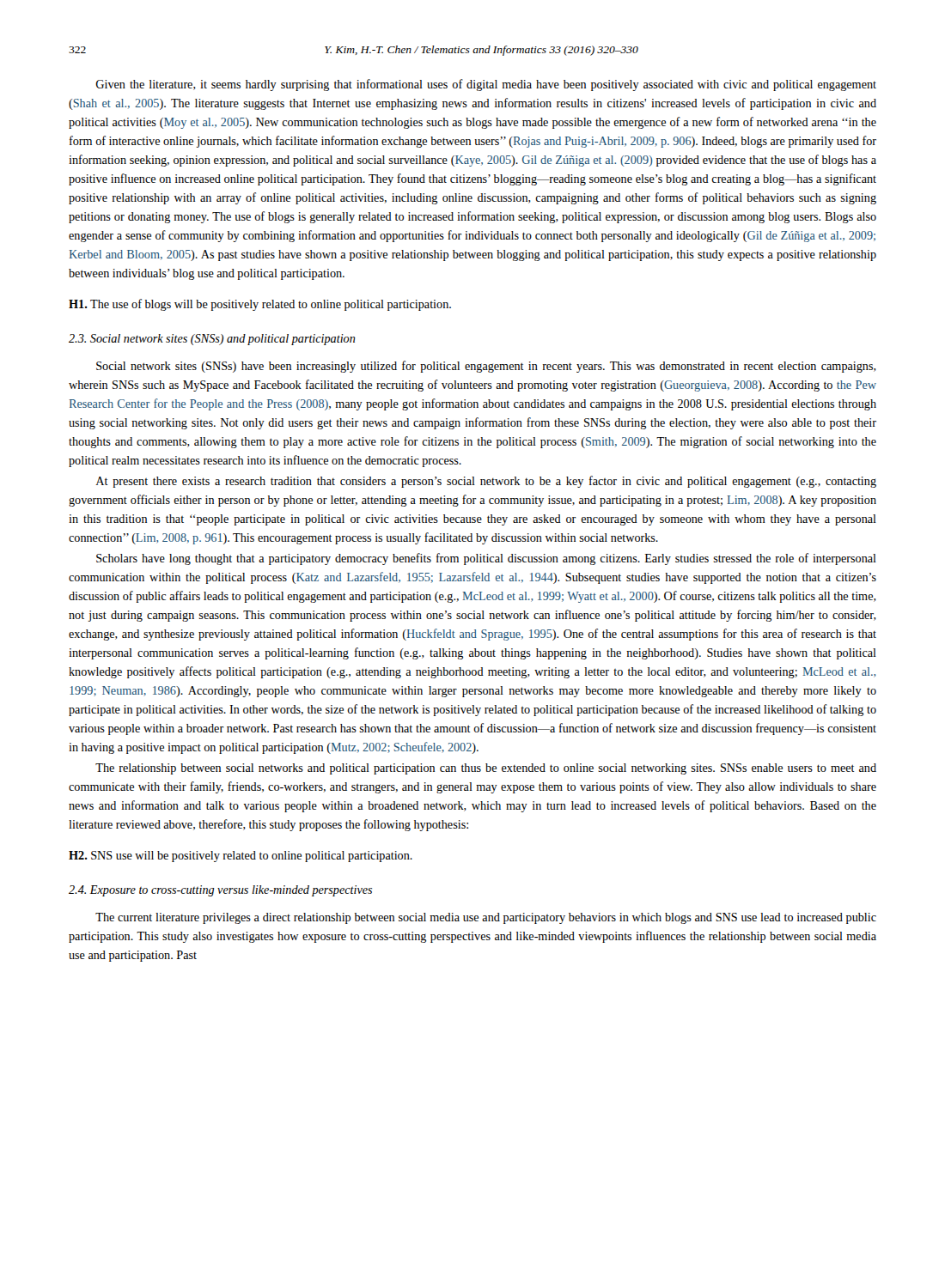
Task: Locate the passage starting "At present there exists a research"
Action: coord(472,509)
